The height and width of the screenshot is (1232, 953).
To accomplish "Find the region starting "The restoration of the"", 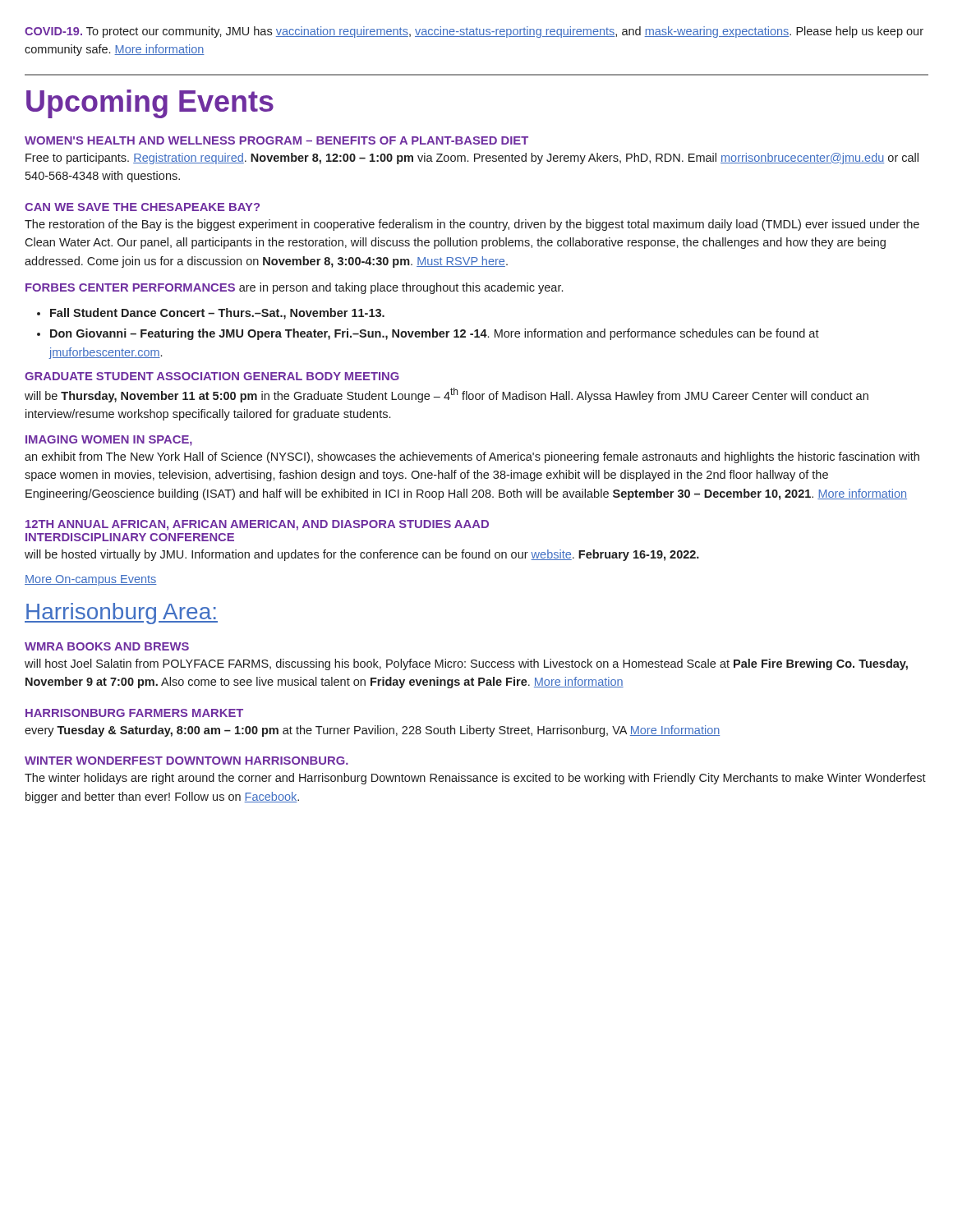I will point(472,242).
